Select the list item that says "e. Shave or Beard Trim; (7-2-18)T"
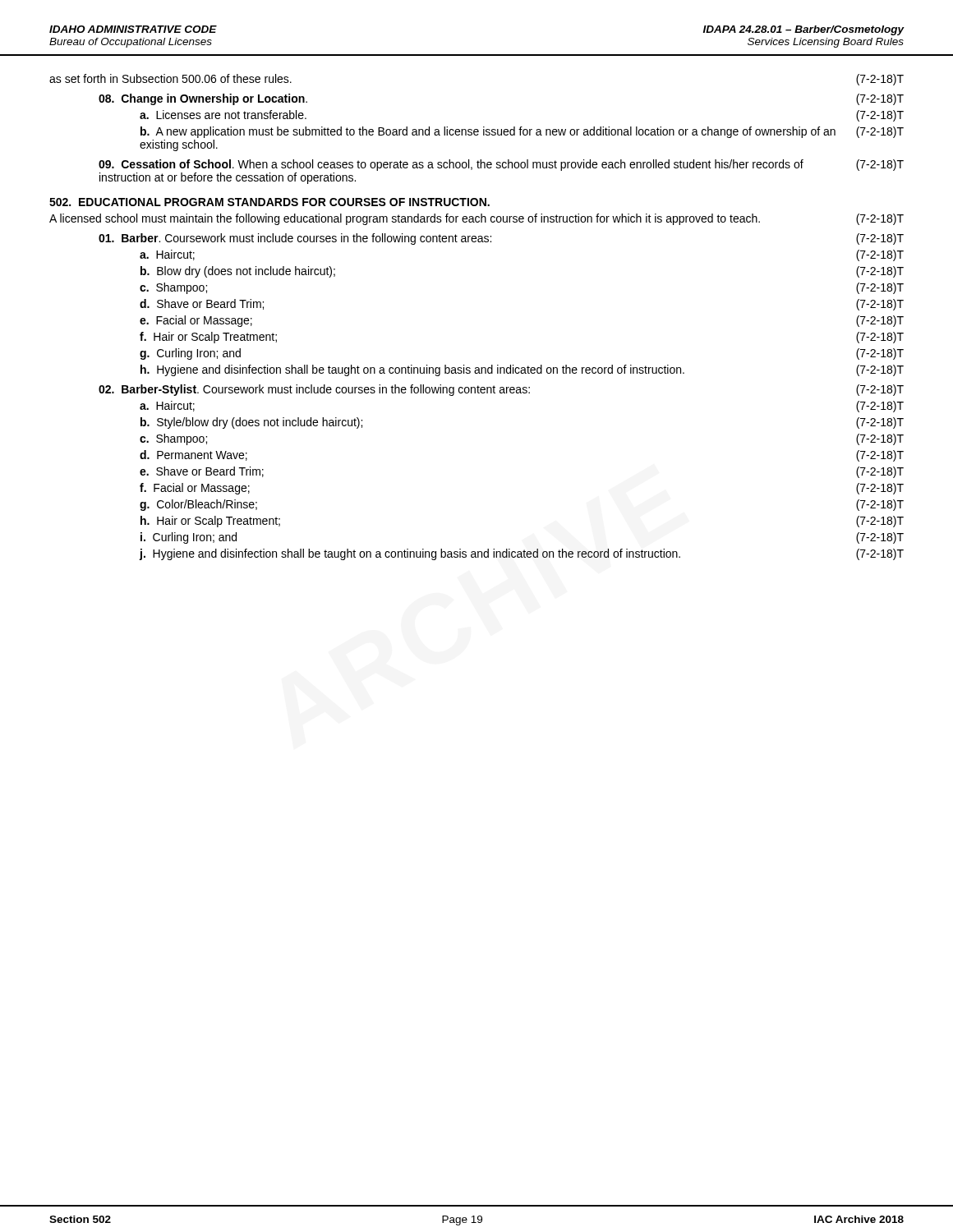This screenshot has width=953, height=1232. point(199,472)
